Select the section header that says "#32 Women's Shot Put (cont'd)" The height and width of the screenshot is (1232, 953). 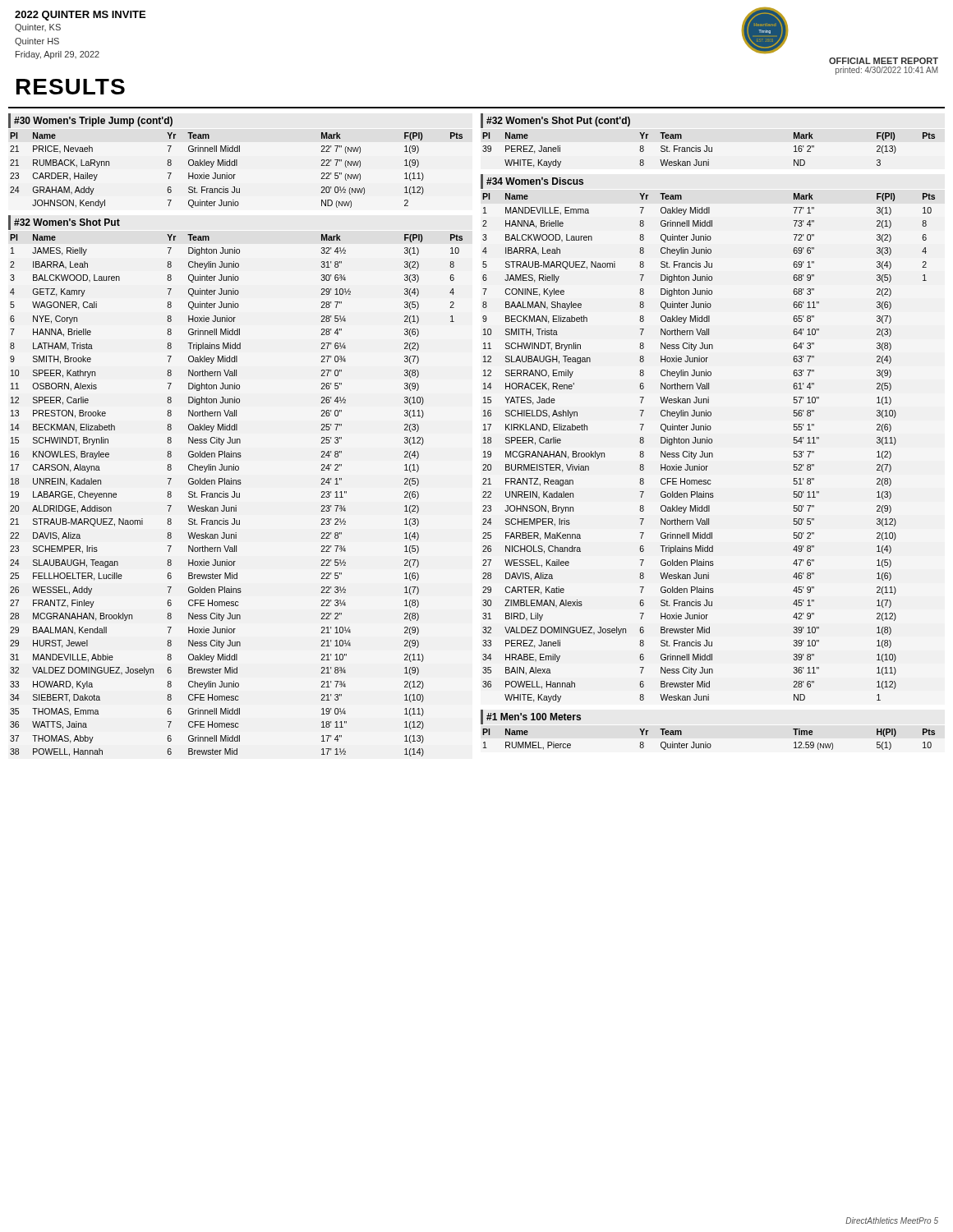[x=558, y=121]
